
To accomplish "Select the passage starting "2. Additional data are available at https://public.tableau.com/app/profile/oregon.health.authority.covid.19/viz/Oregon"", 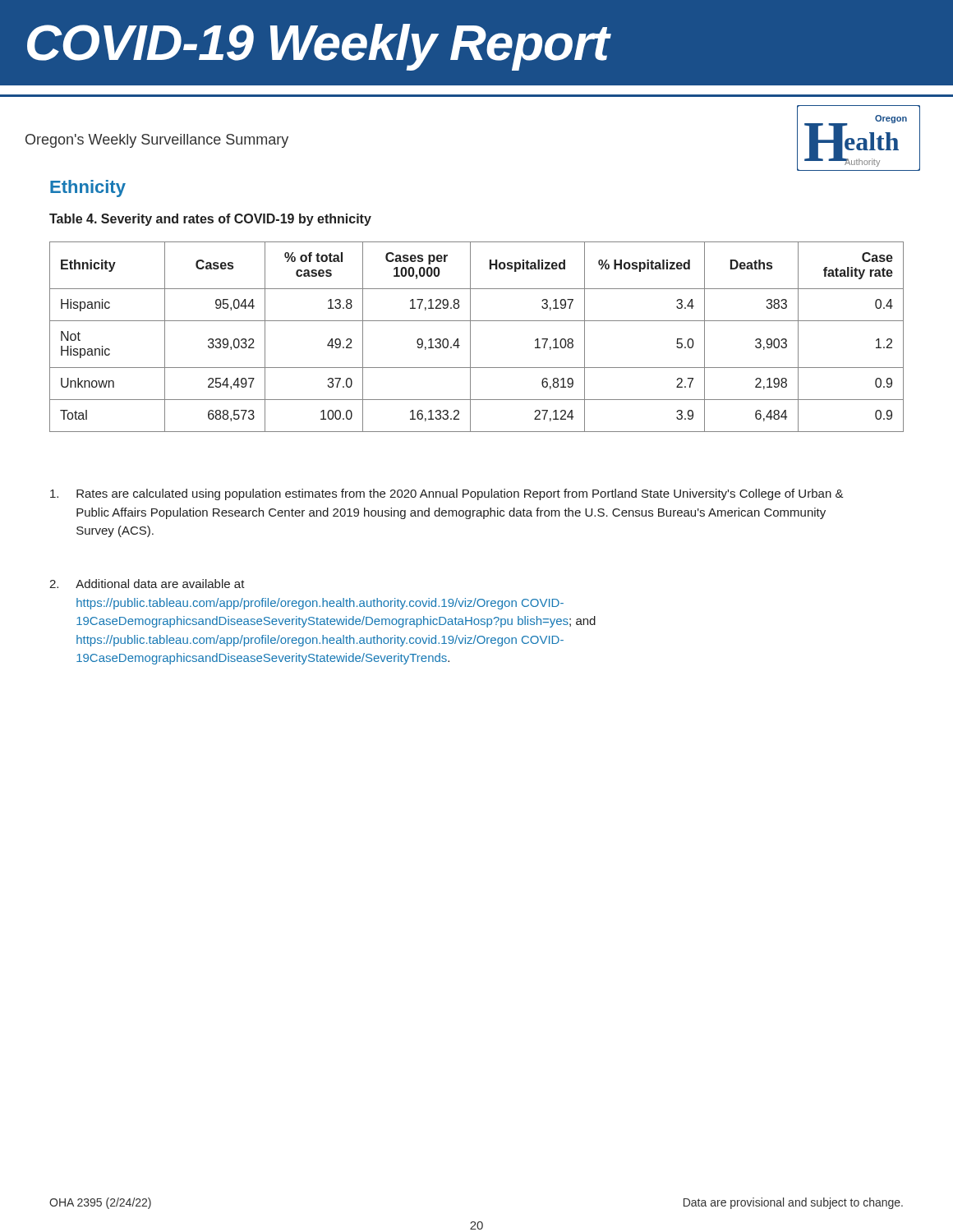I will (449, 621).
